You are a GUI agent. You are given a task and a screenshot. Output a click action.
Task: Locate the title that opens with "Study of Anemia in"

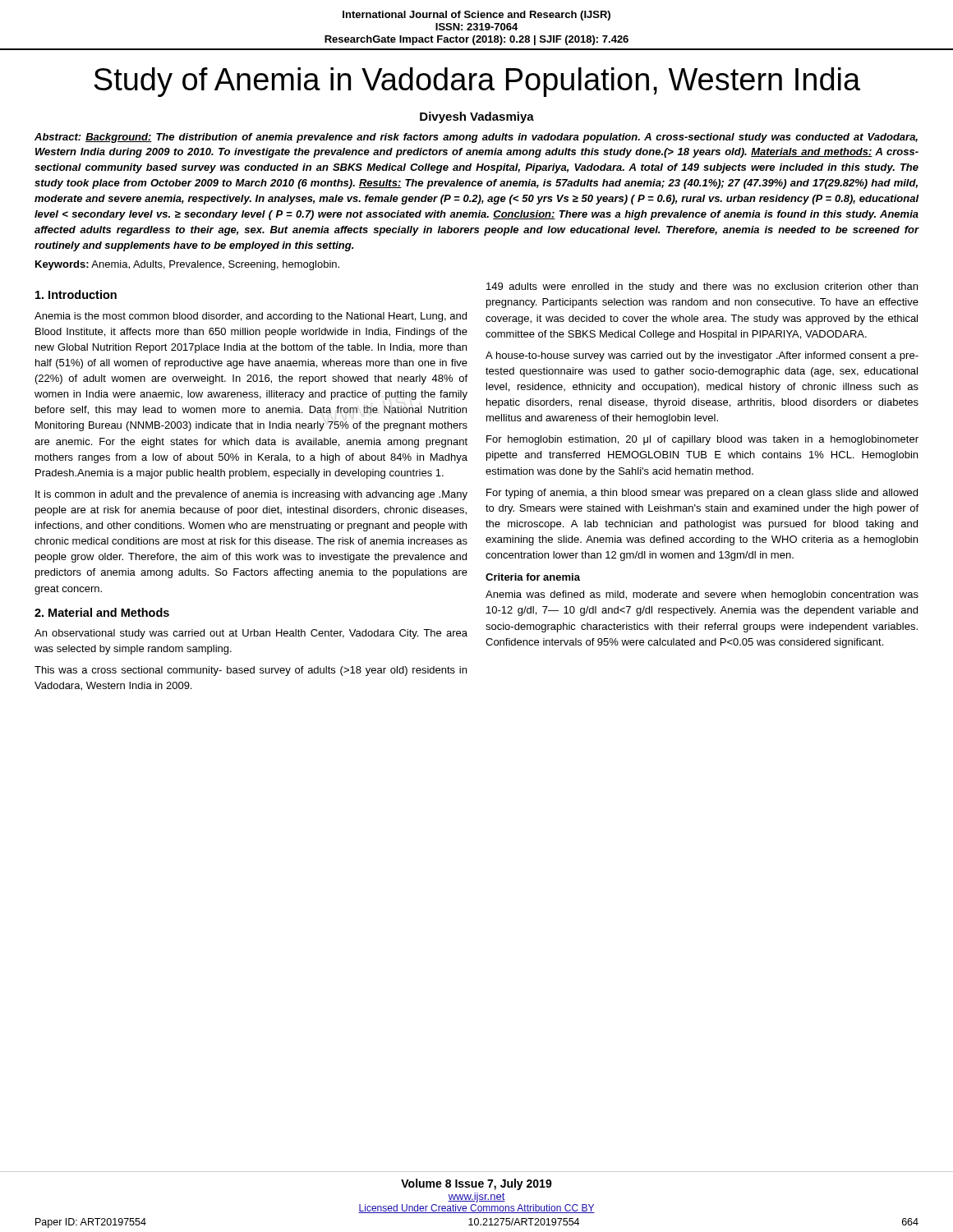(x=476, y=80)
